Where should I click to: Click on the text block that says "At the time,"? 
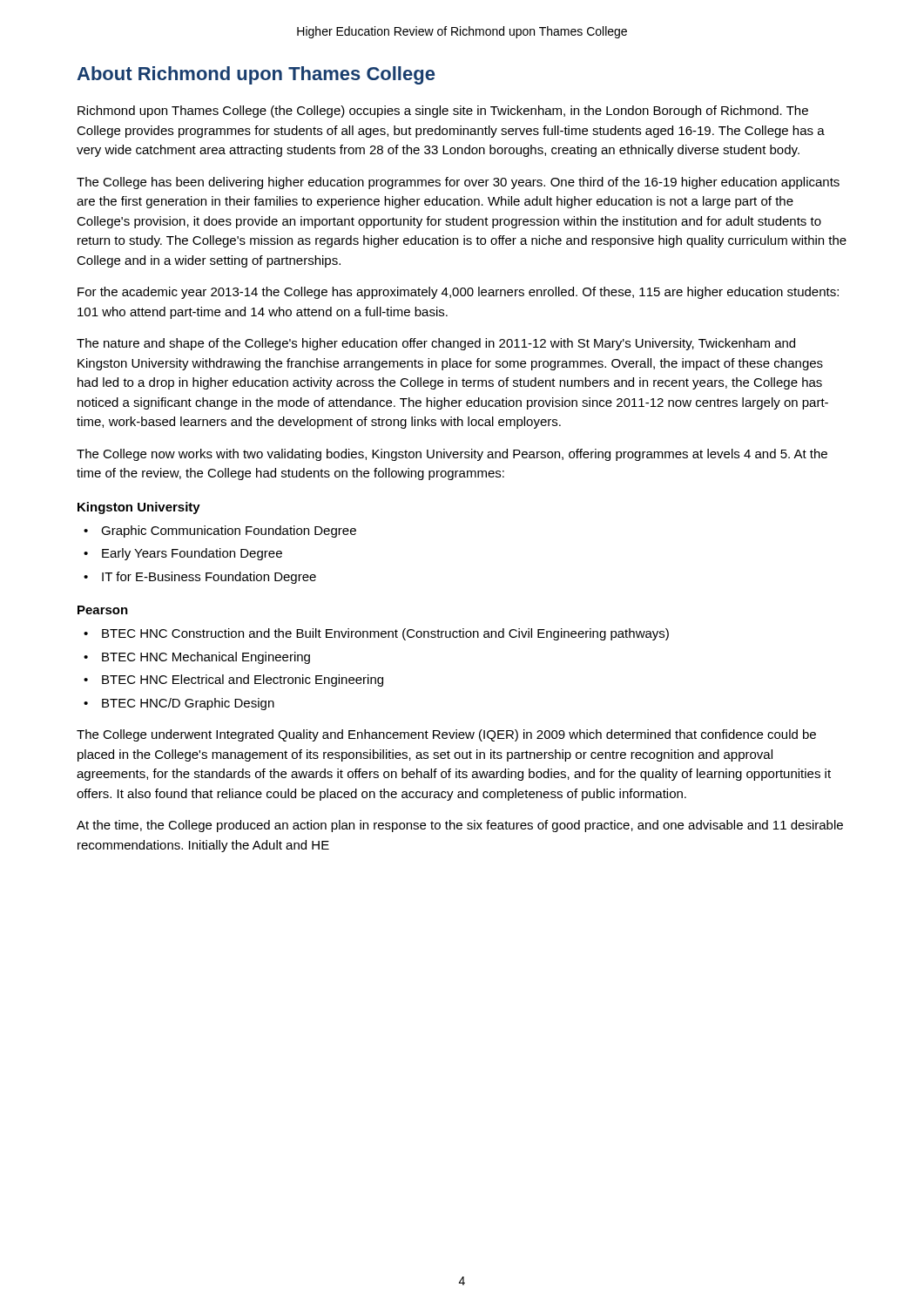click(x=462, y=835)
